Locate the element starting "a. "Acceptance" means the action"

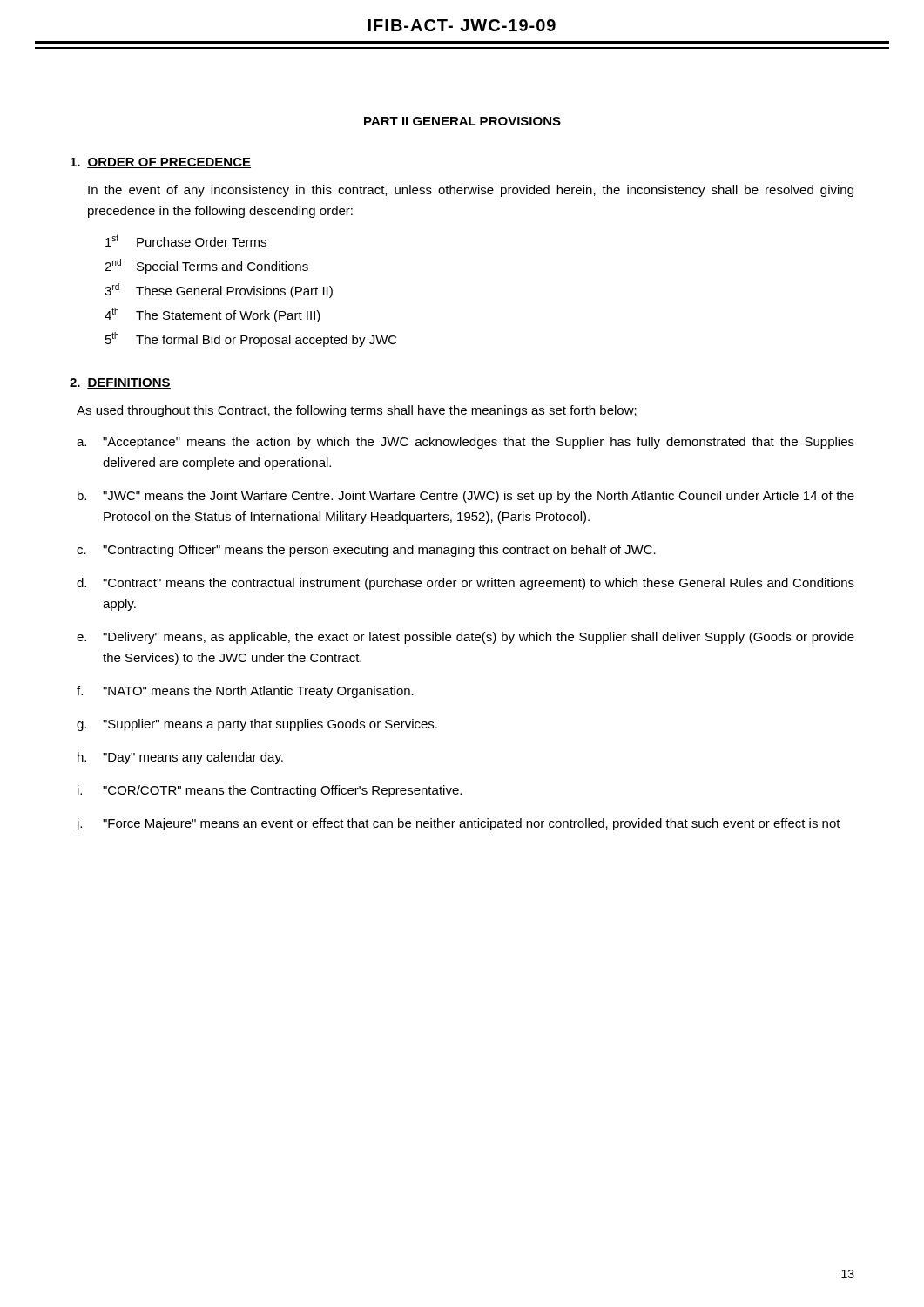point(465,452)
